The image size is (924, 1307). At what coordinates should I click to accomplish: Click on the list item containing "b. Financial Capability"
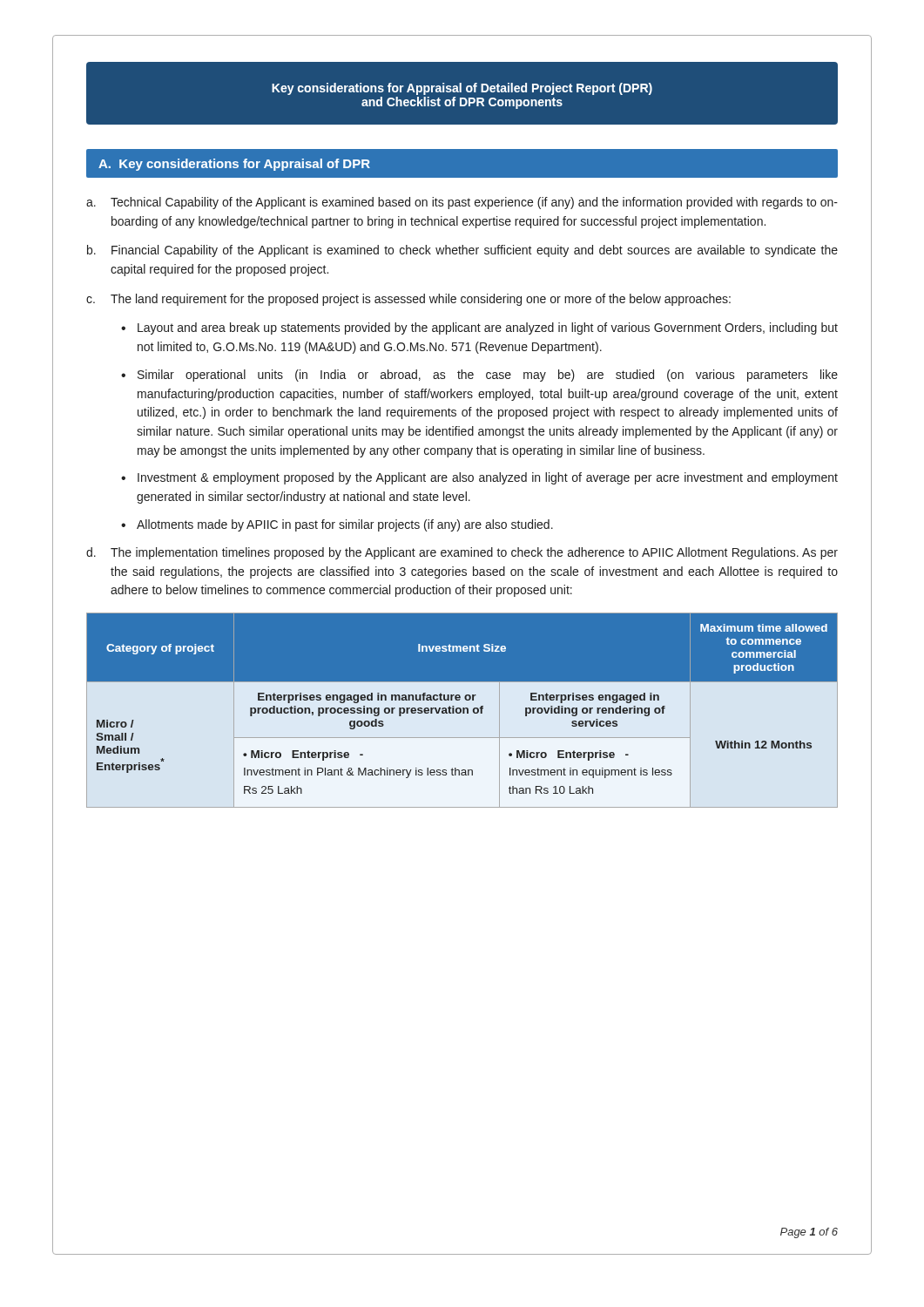pyautogui.click(x=462, y=261)
